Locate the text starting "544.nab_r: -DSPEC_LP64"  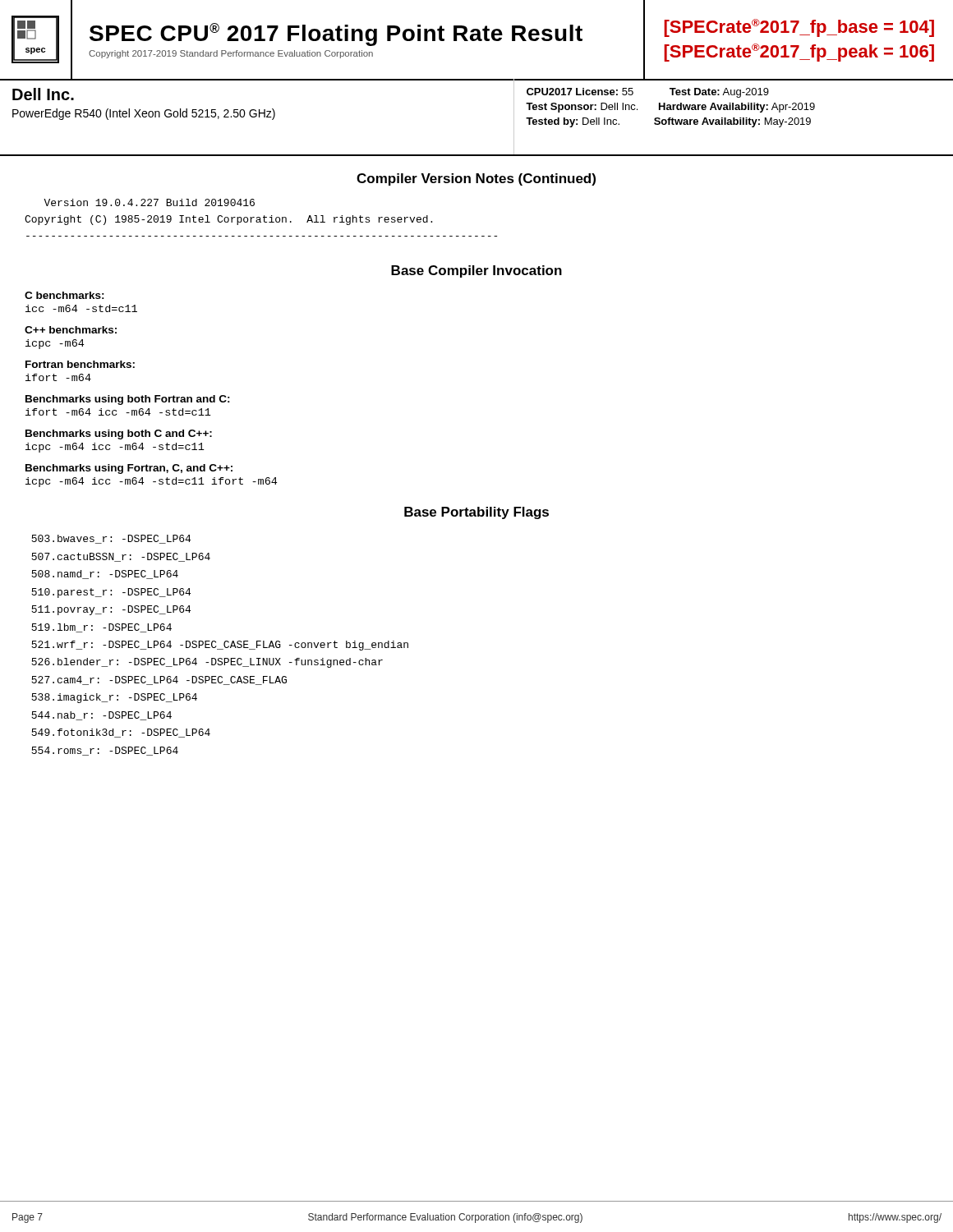click(98, 716)
